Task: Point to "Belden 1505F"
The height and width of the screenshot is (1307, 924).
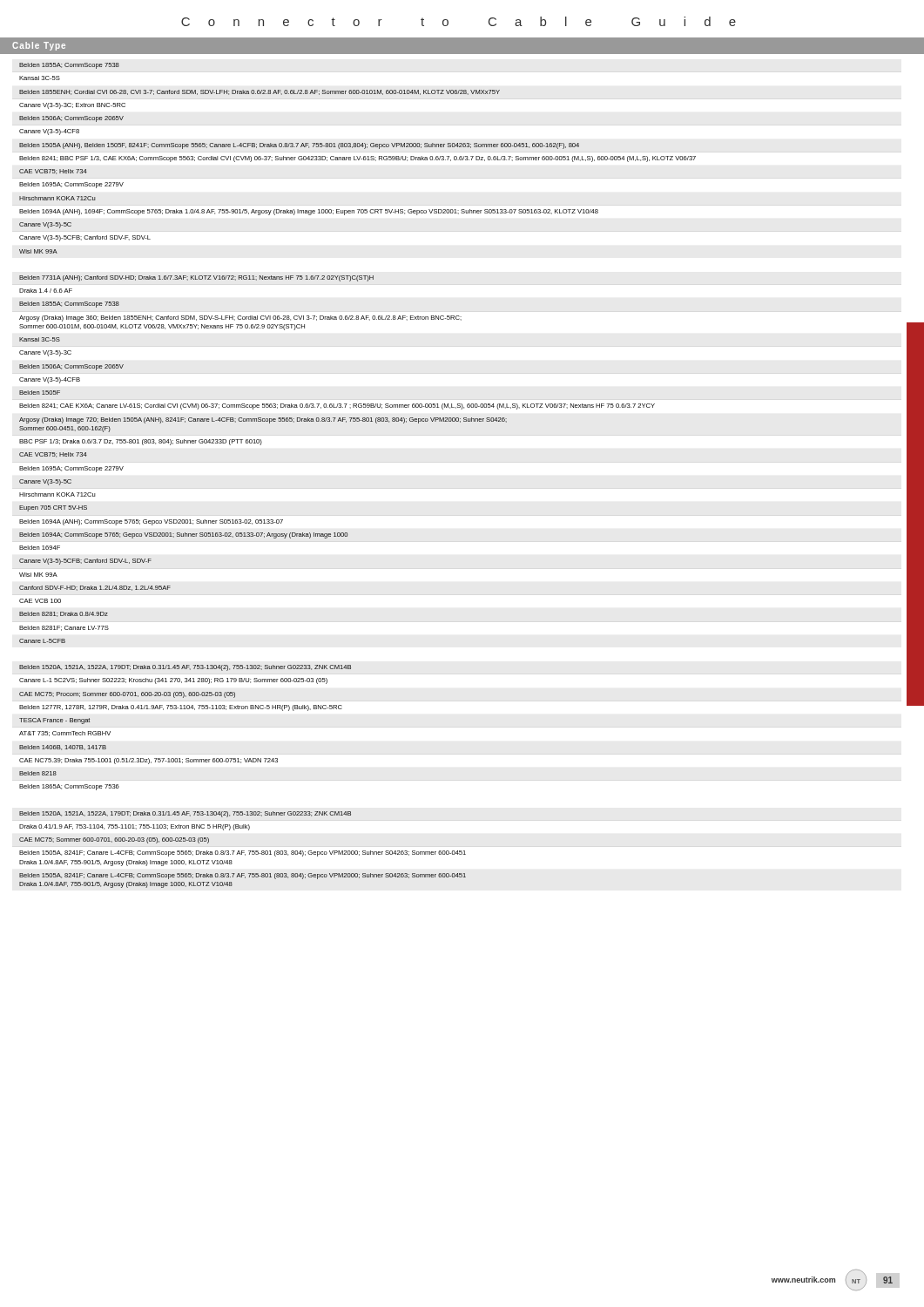Action: tap(40, 392)
